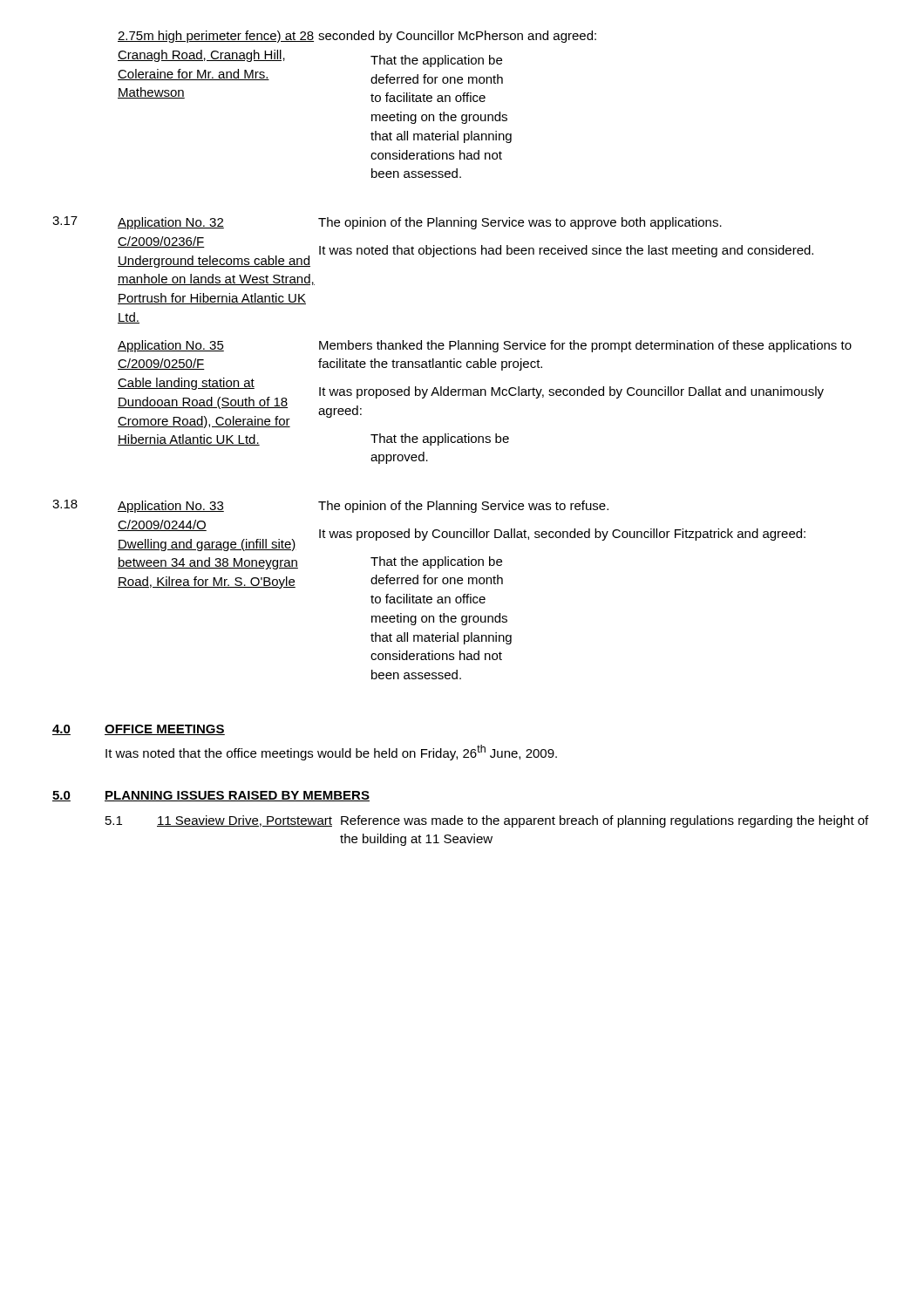Find the section header that reads "5.0 PLANNING ISSUES RAISED"
The image size is (924, 1308).
(211, 794)
